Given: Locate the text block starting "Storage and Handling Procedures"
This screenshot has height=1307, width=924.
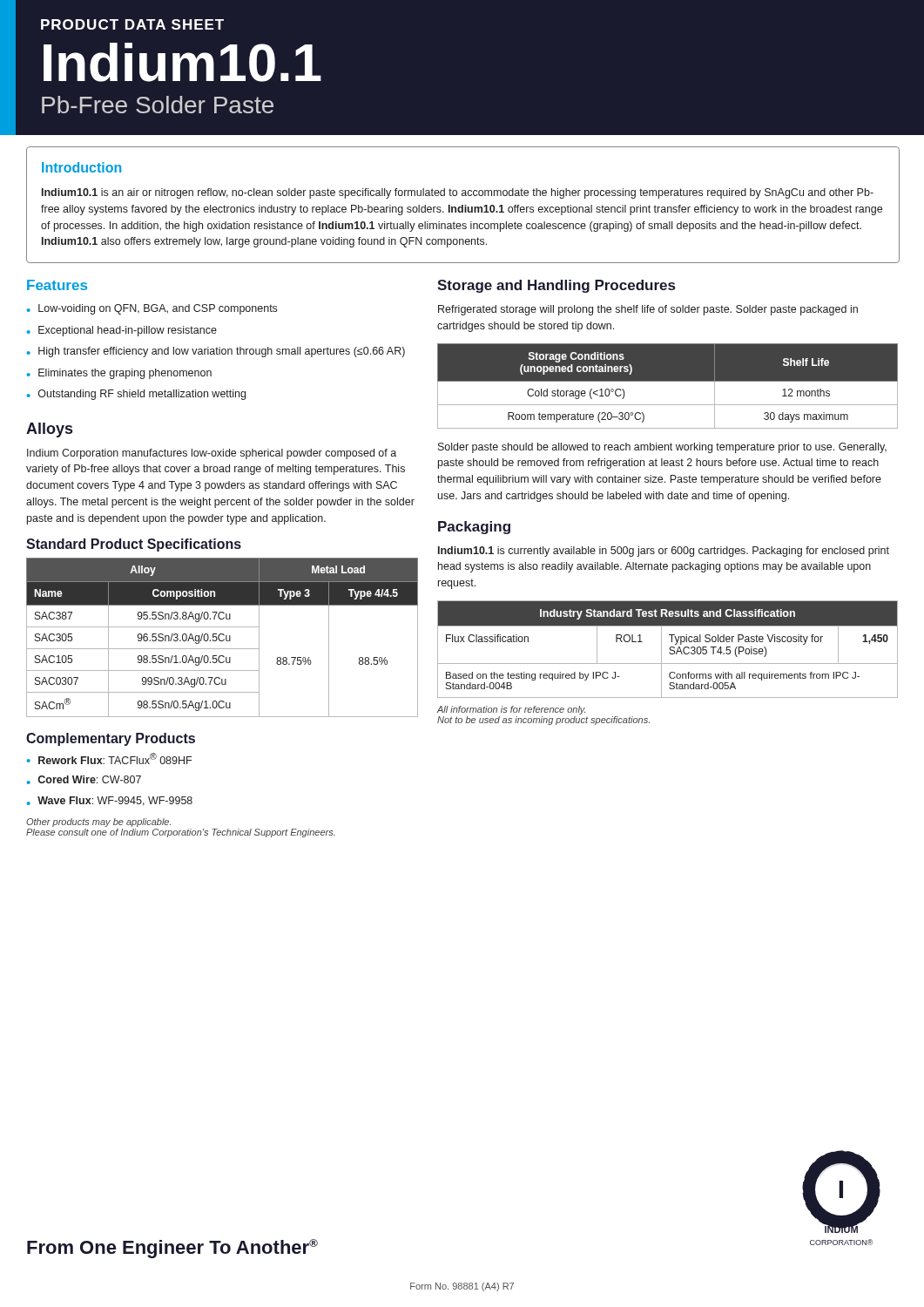Looking at the screenshot, I should [x=667, y=286].
